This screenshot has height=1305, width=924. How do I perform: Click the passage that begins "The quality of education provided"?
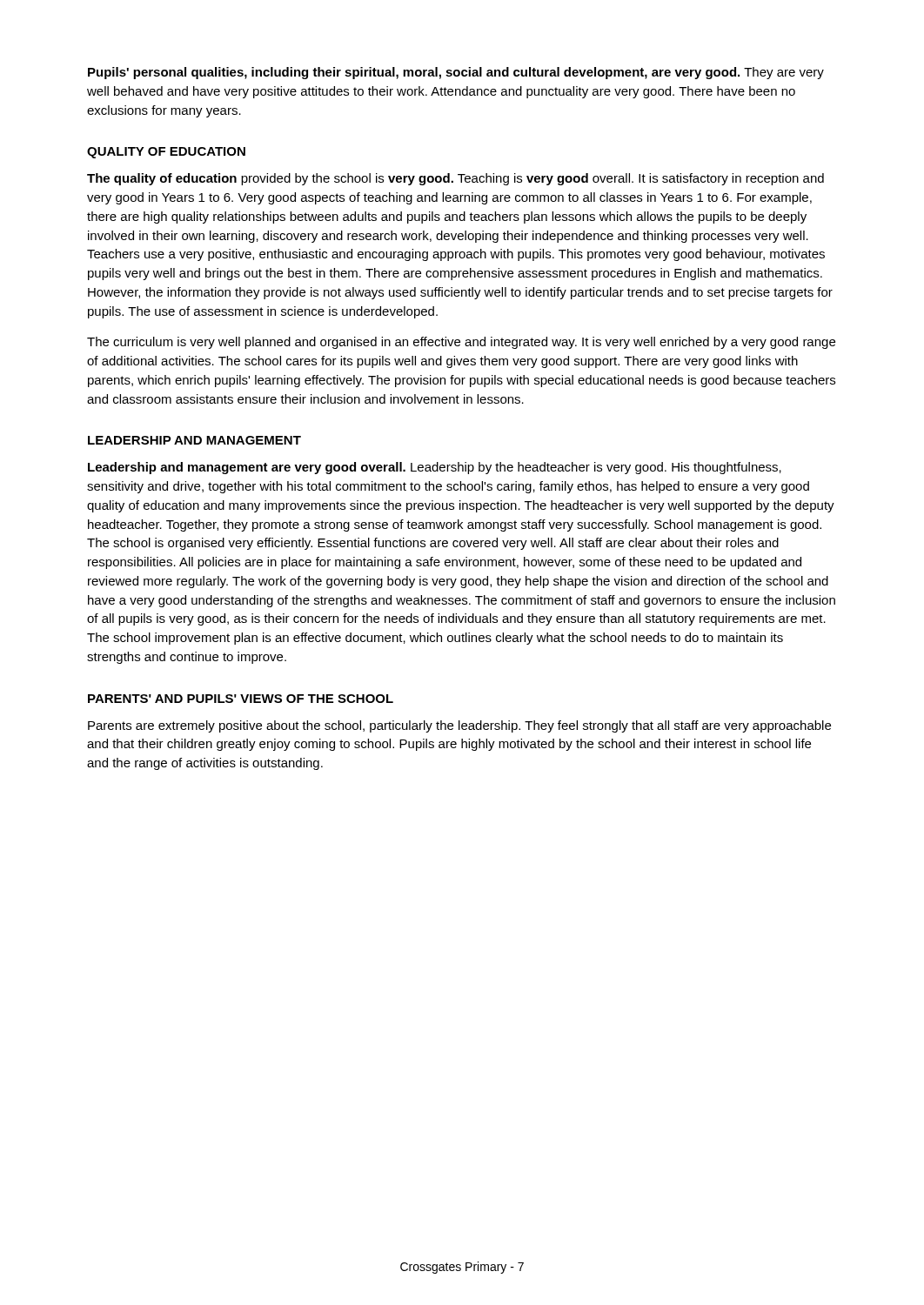pos(460,244)
